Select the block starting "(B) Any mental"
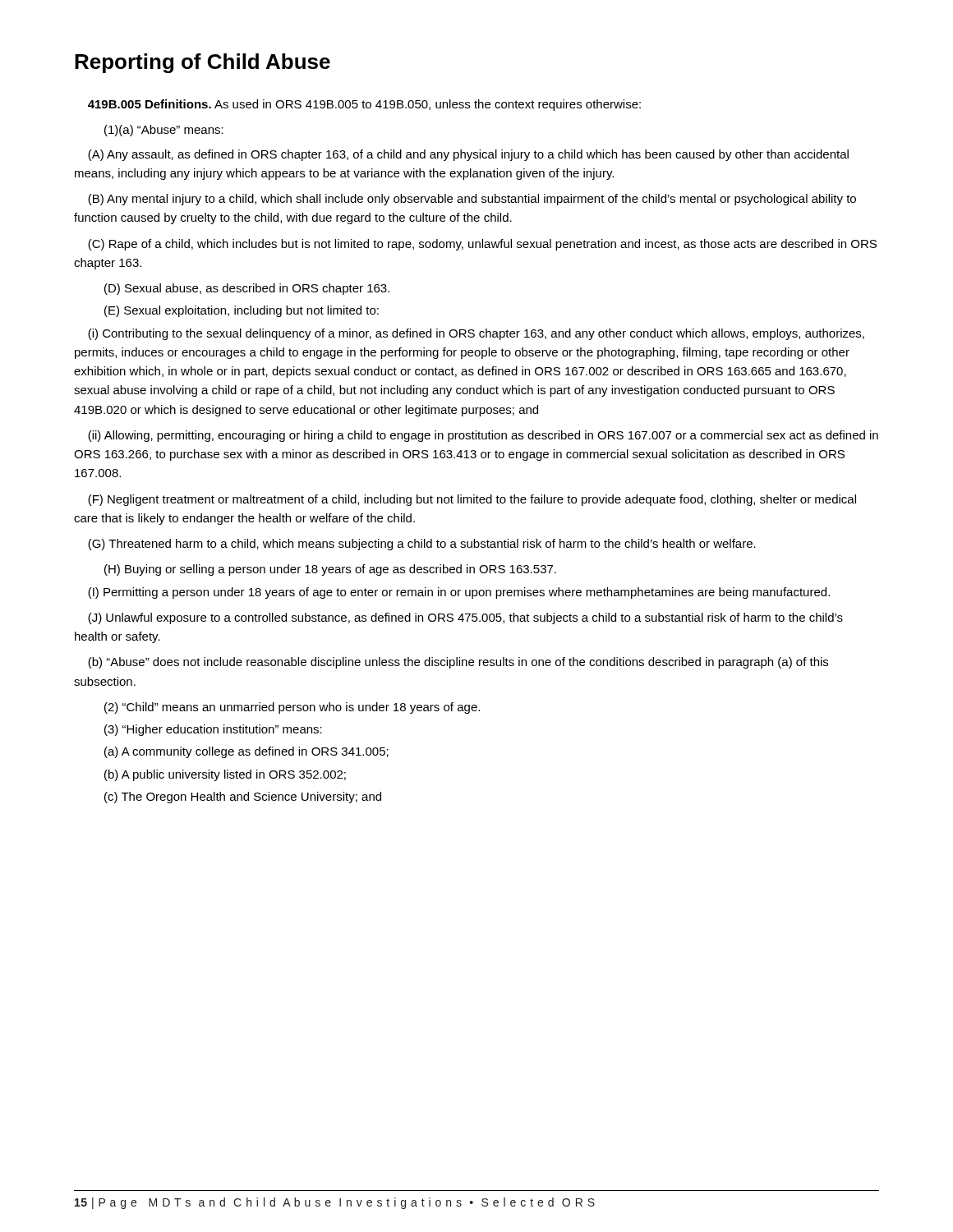This screenshot has width=953, height=1232. click(465, 208)
